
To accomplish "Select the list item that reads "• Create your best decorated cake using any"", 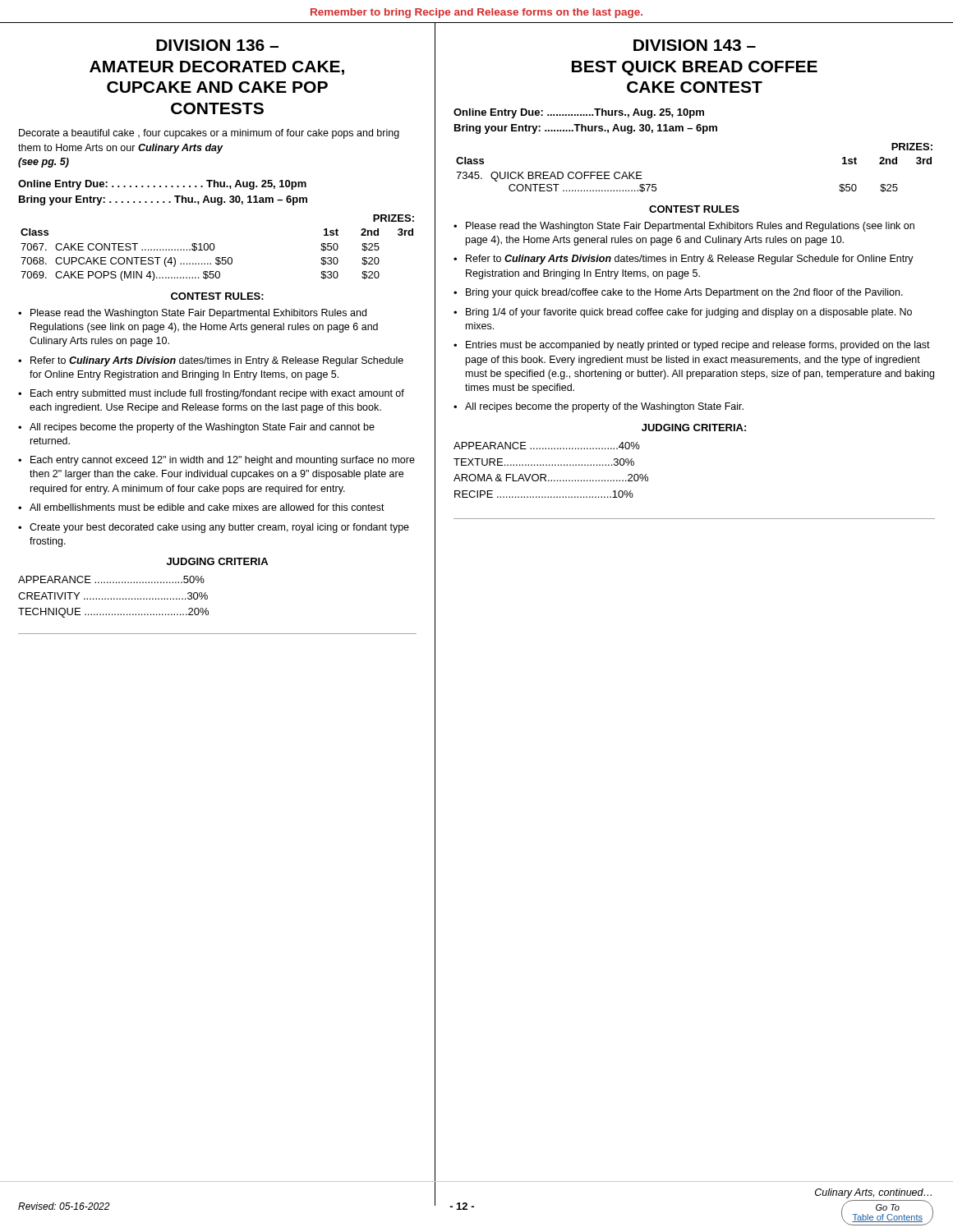I will 217,535.
